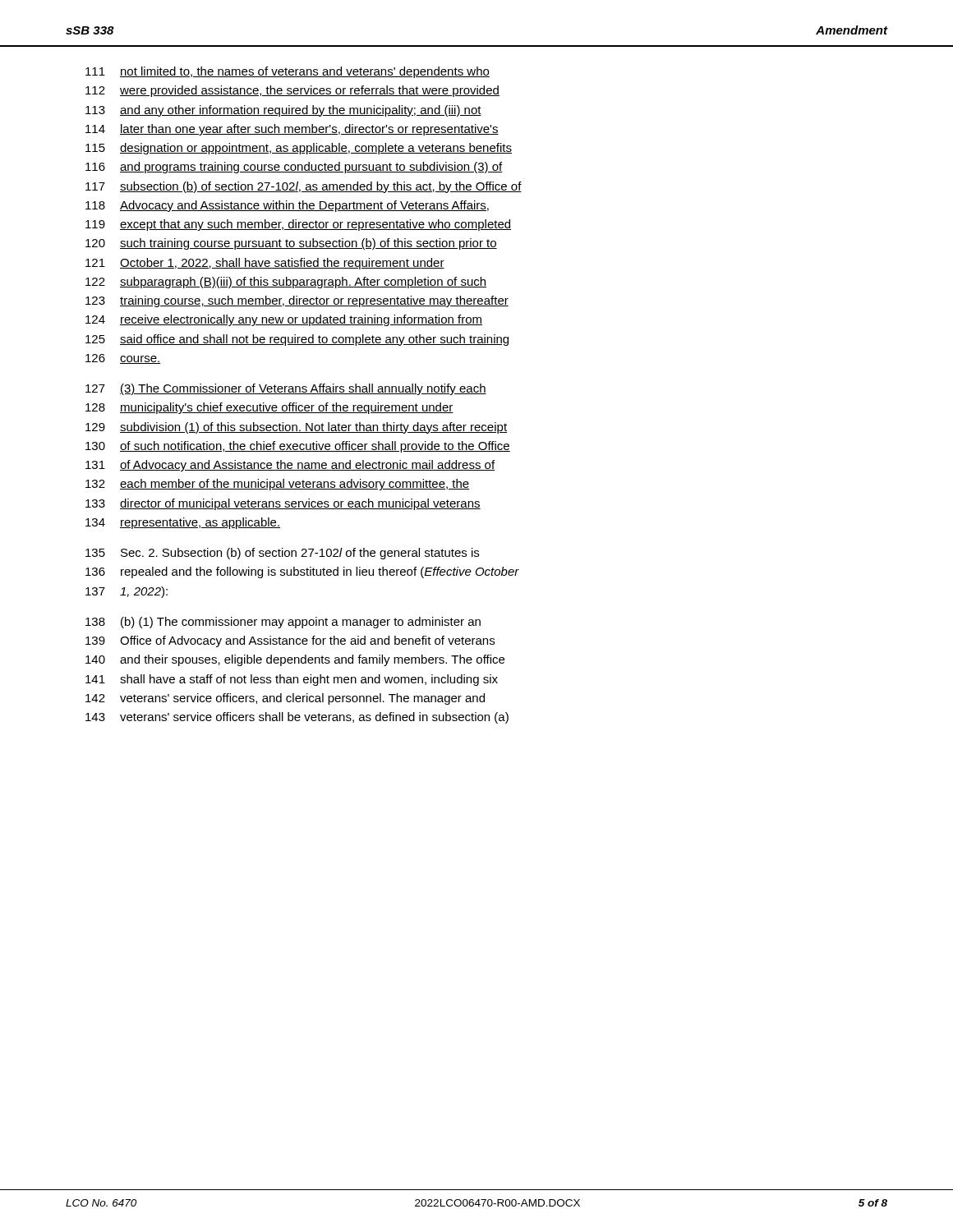
Task: Point to the block beginning "119 except that any such member,"
Action: (476, 224)
